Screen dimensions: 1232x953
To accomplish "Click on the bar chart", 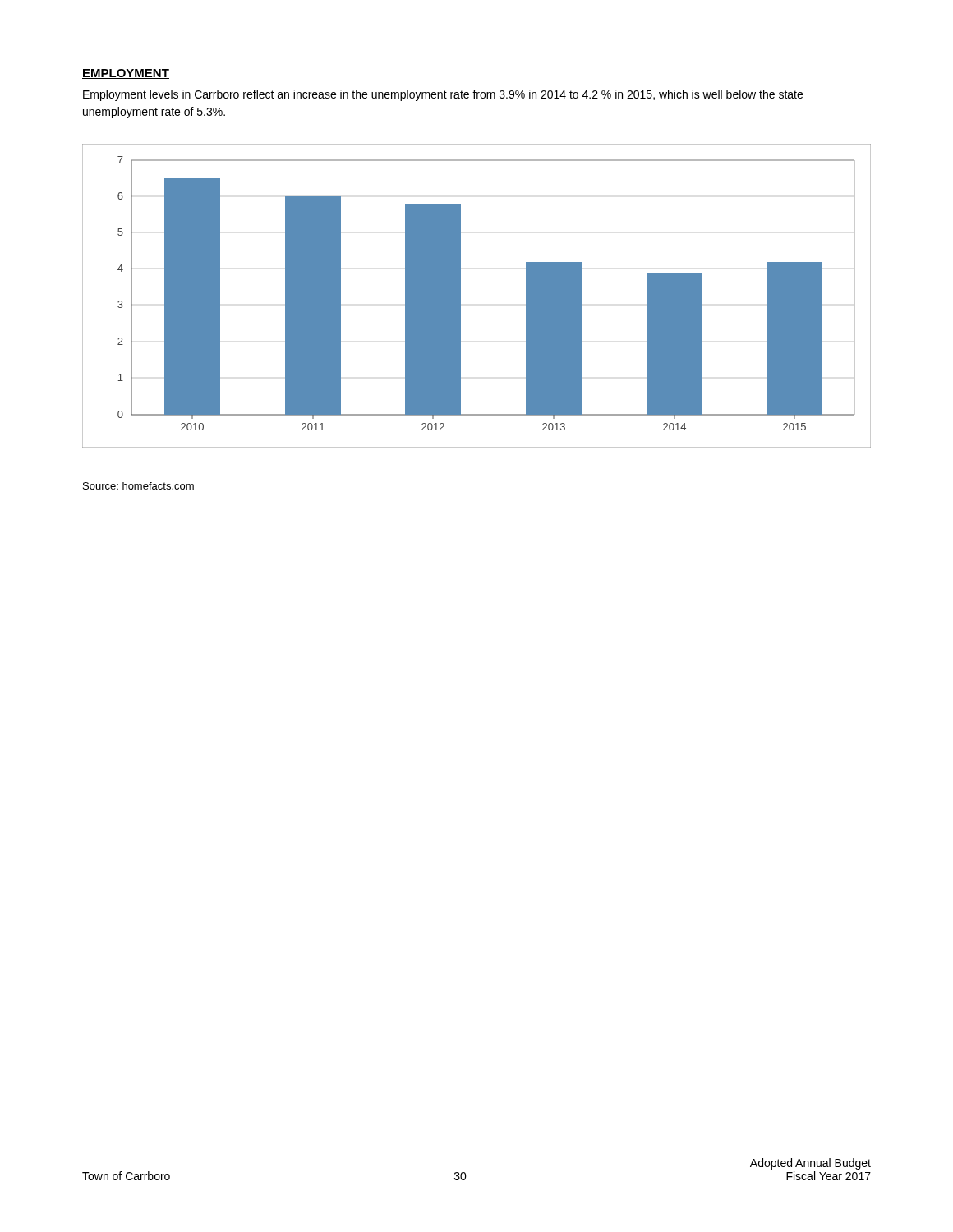I will [x=476, y=309].
